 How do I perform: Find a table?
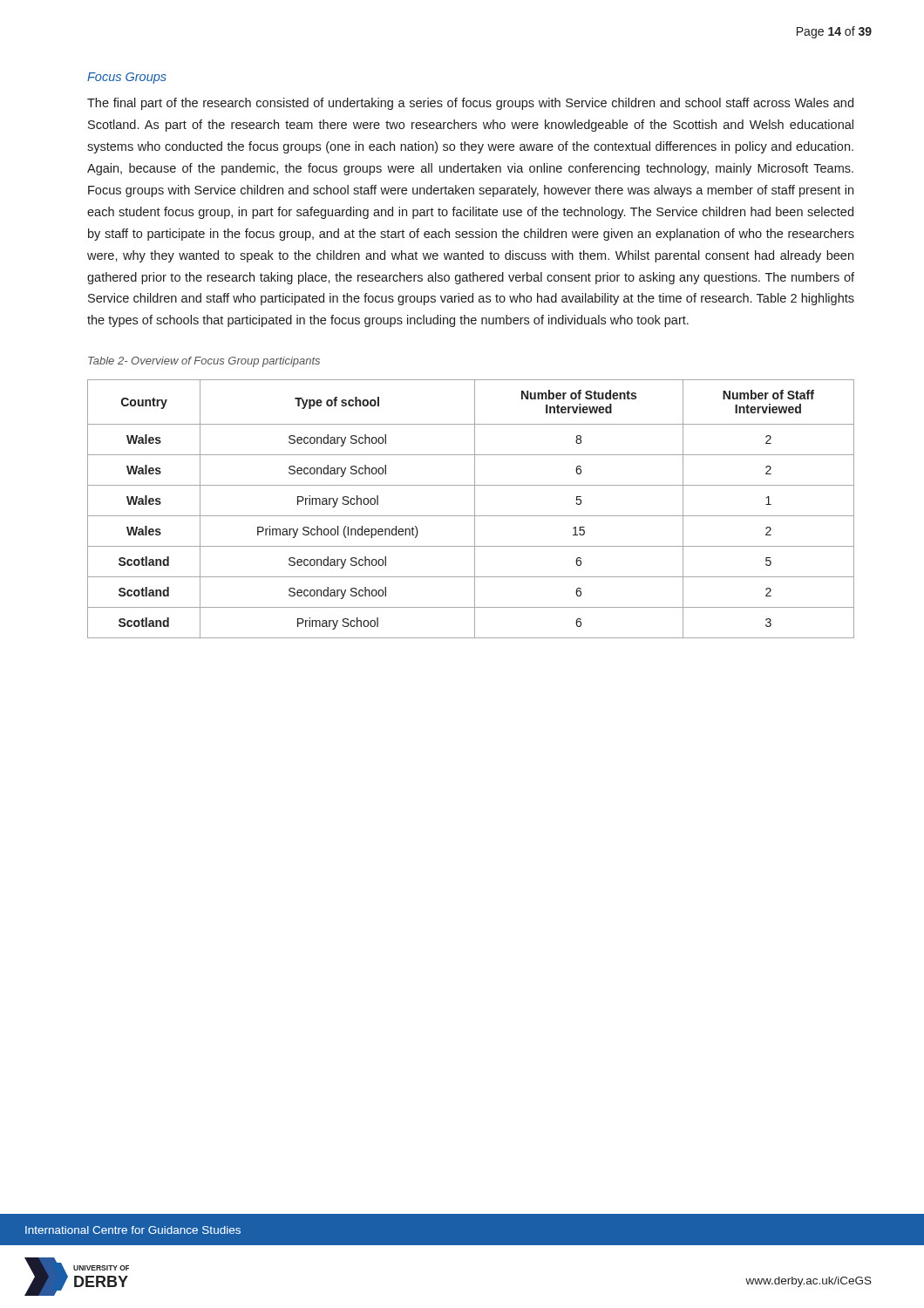coord(471,509)
